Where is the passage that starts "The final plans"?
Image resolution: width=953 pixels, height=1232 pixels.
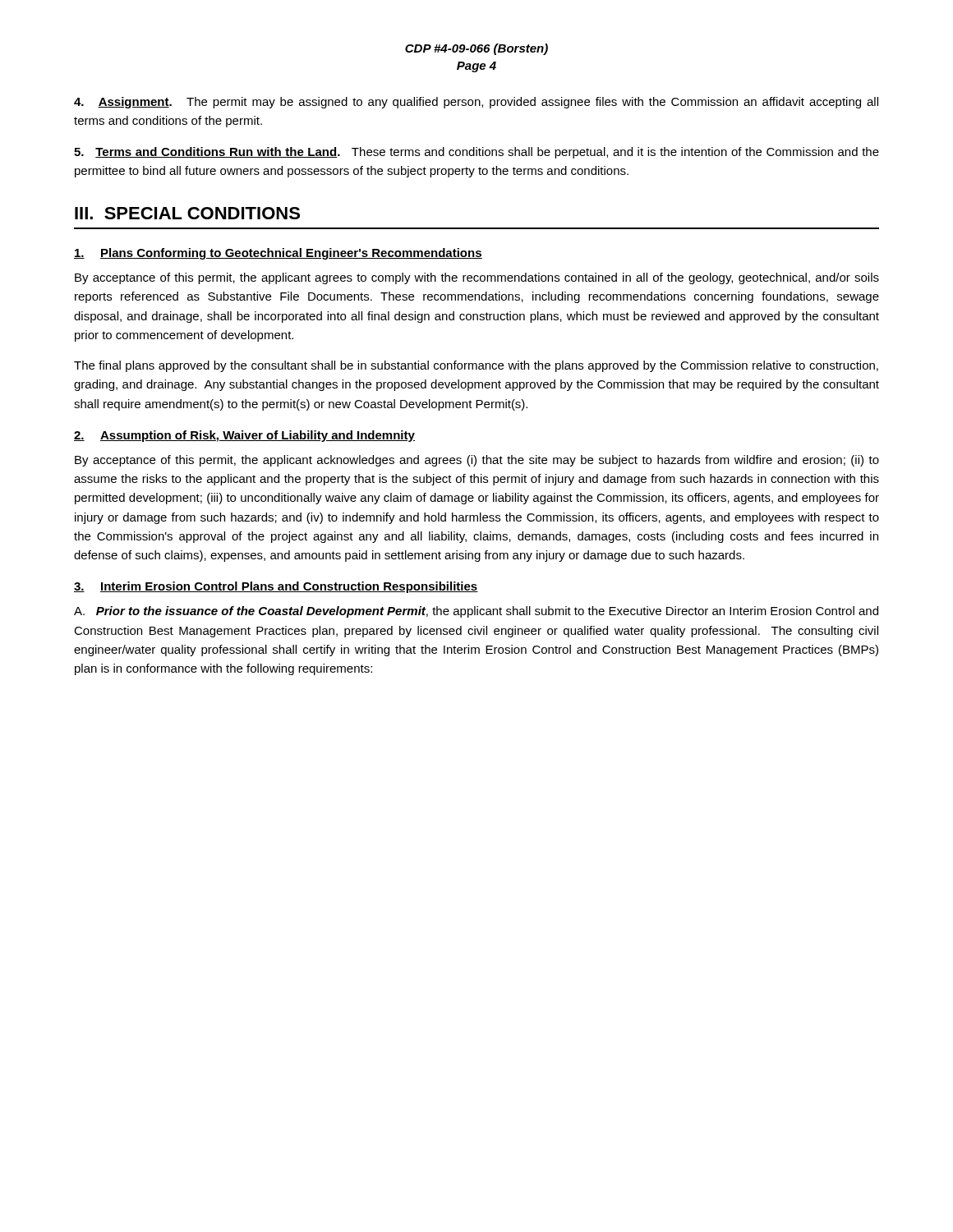coord(476,384)
